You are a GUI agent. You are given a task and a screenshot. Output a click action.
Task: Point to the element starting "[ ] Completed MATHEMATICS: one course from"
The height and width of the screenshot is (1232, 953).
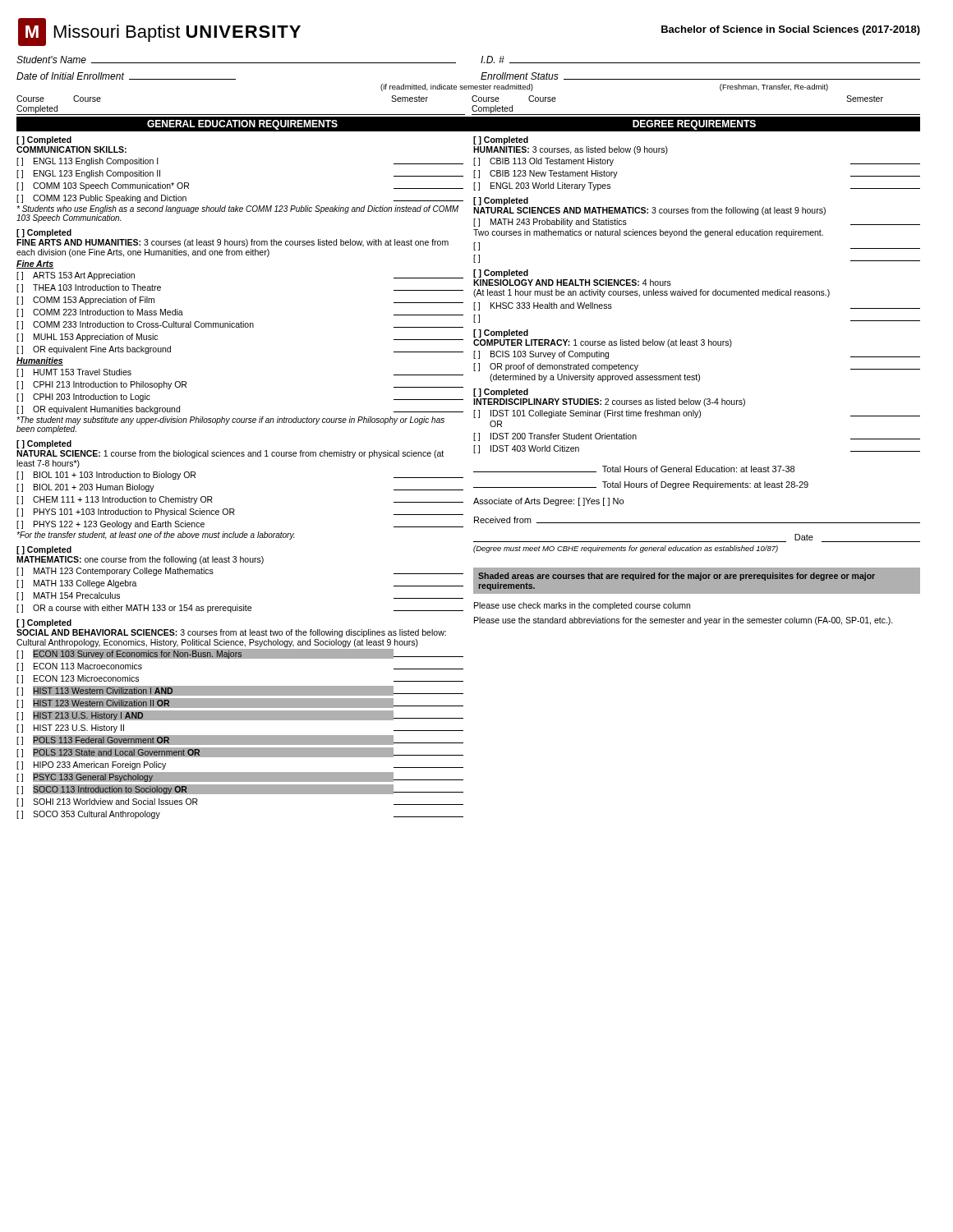(44, 550)
